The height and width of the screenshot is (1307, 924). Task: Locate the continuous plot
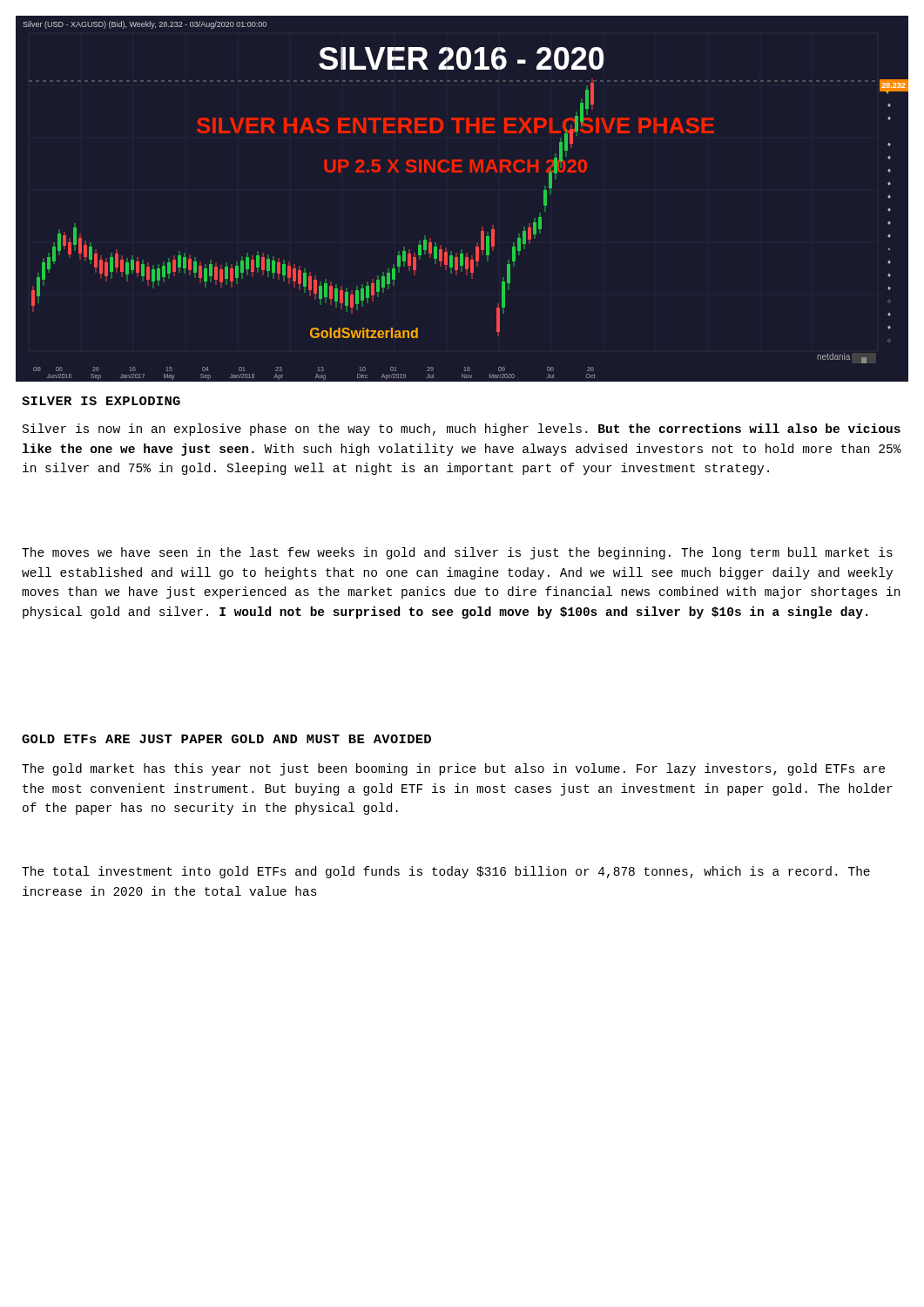click(x=462, y=199)
